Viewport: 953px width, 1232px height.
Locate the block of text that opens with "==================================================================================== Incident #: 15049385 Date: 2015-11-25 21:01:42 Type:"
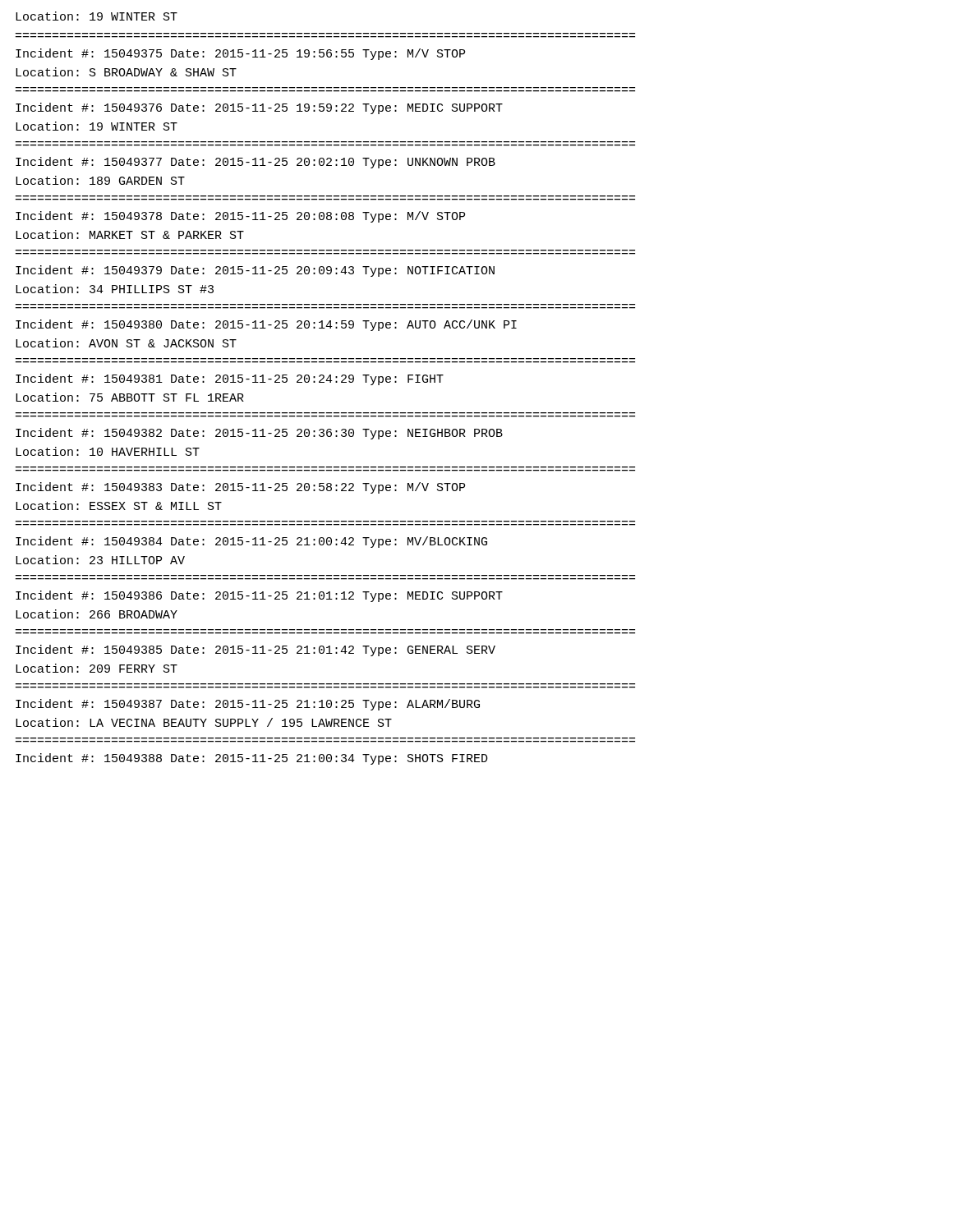476,652
